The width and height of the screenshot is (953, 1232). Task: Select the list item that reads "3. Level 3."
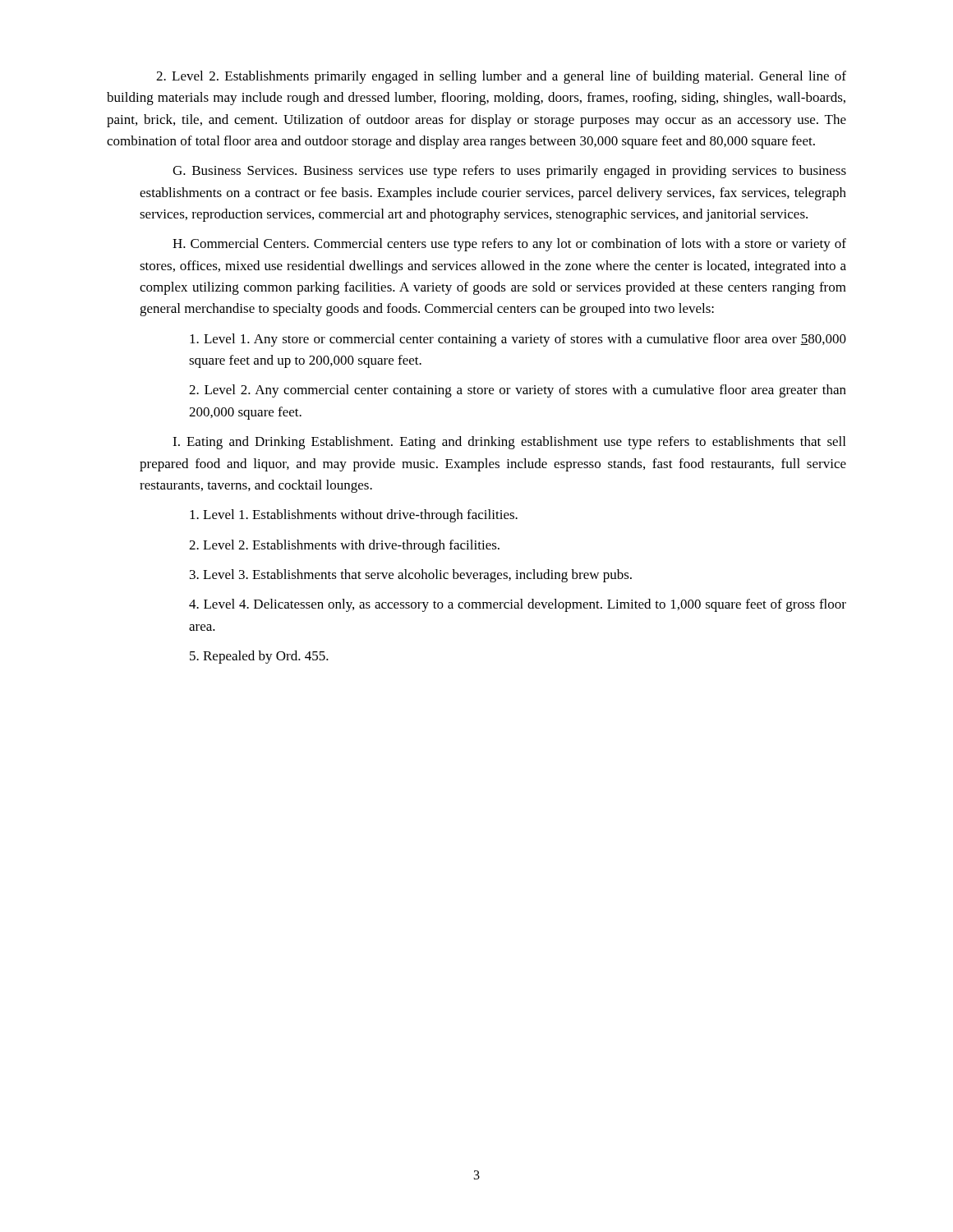tap(476, 575)
